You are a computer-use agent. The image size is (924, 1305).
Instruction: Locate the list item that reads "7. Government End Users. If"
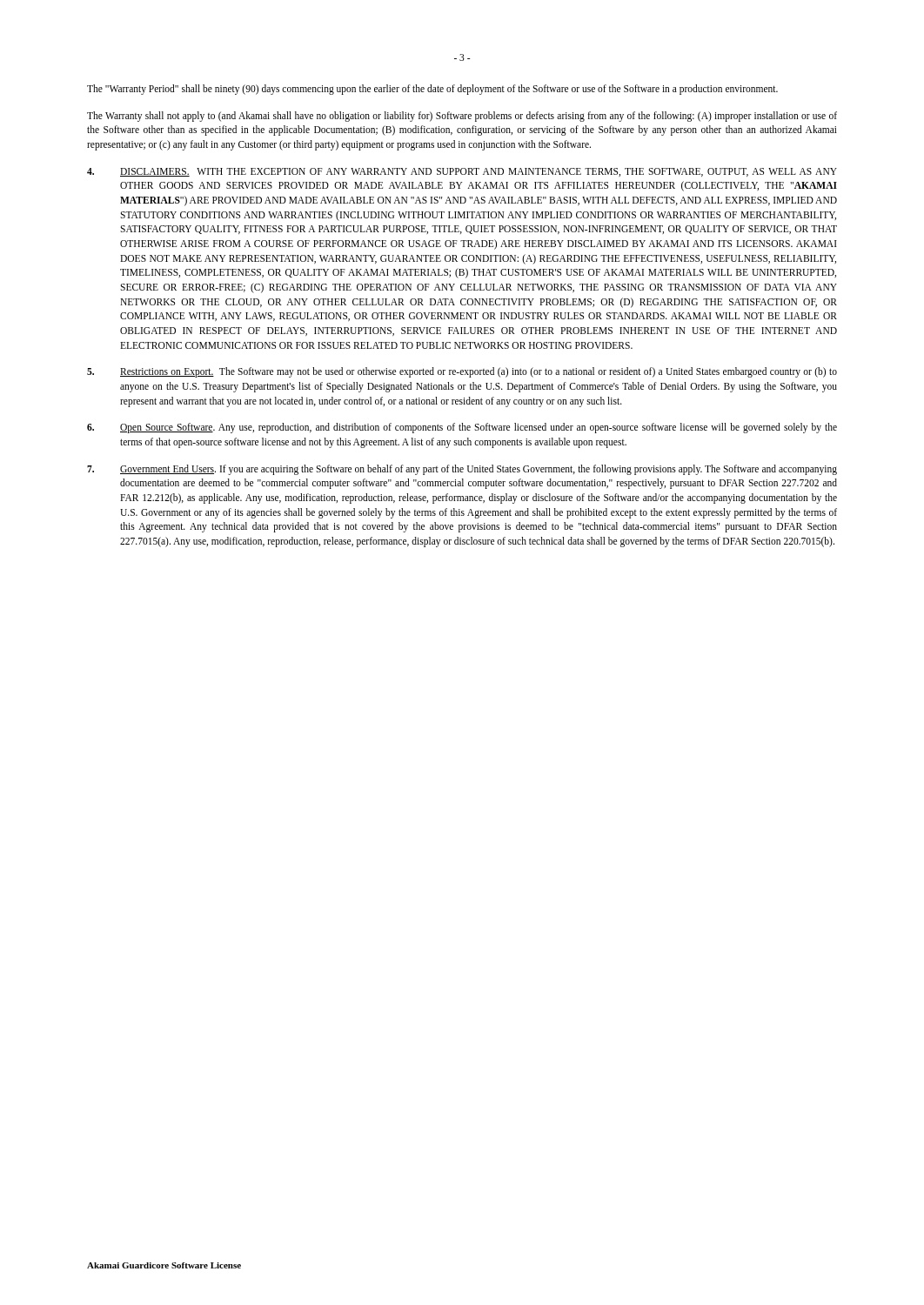click(462, 505)
